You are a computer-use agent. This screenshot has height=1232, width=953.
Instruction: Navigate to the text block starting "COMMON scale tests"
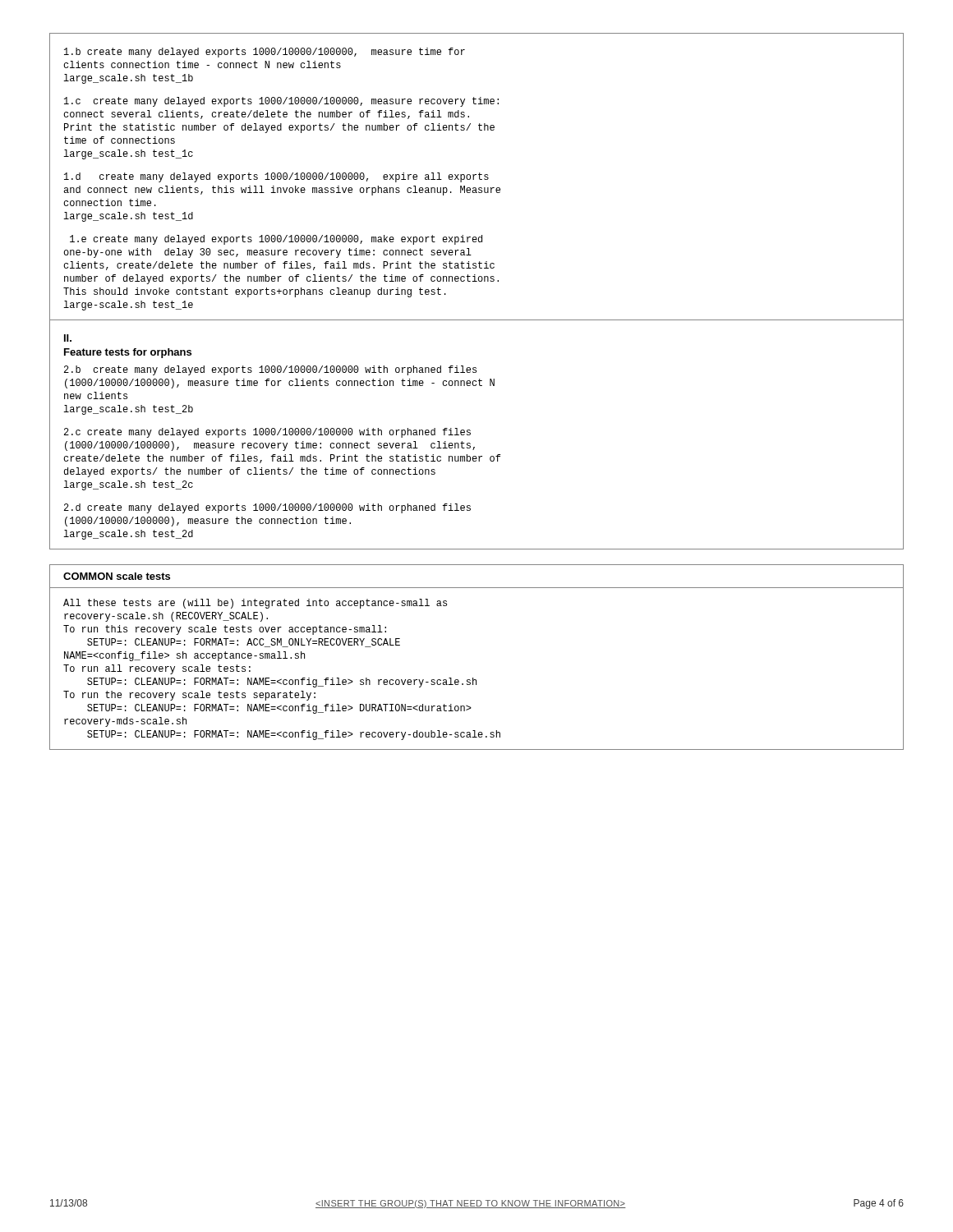coord(117,576)
